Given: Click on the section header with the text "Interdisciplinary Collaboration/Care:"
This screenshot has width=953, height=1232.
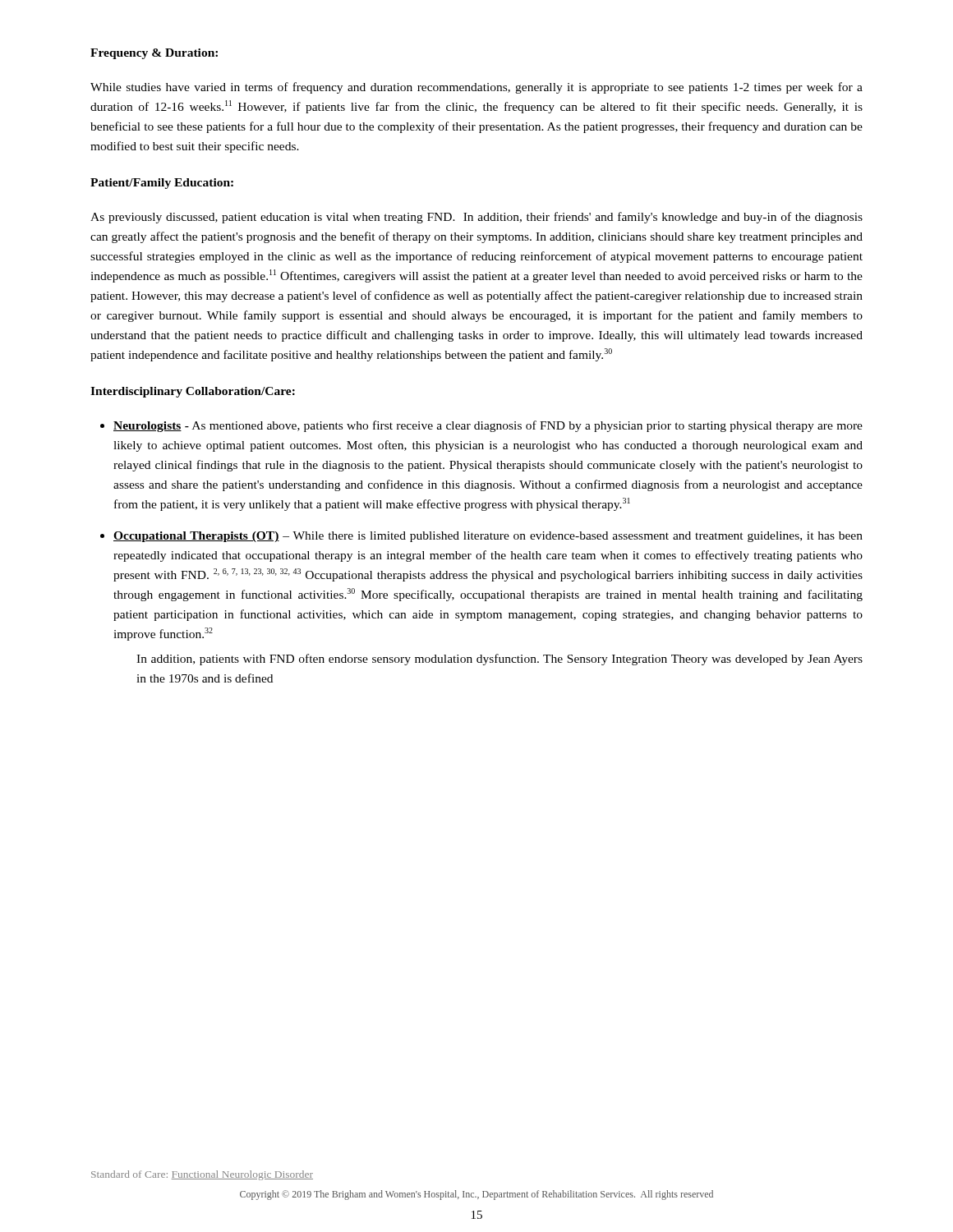Looking at the screenshot, I should [193, 392].
